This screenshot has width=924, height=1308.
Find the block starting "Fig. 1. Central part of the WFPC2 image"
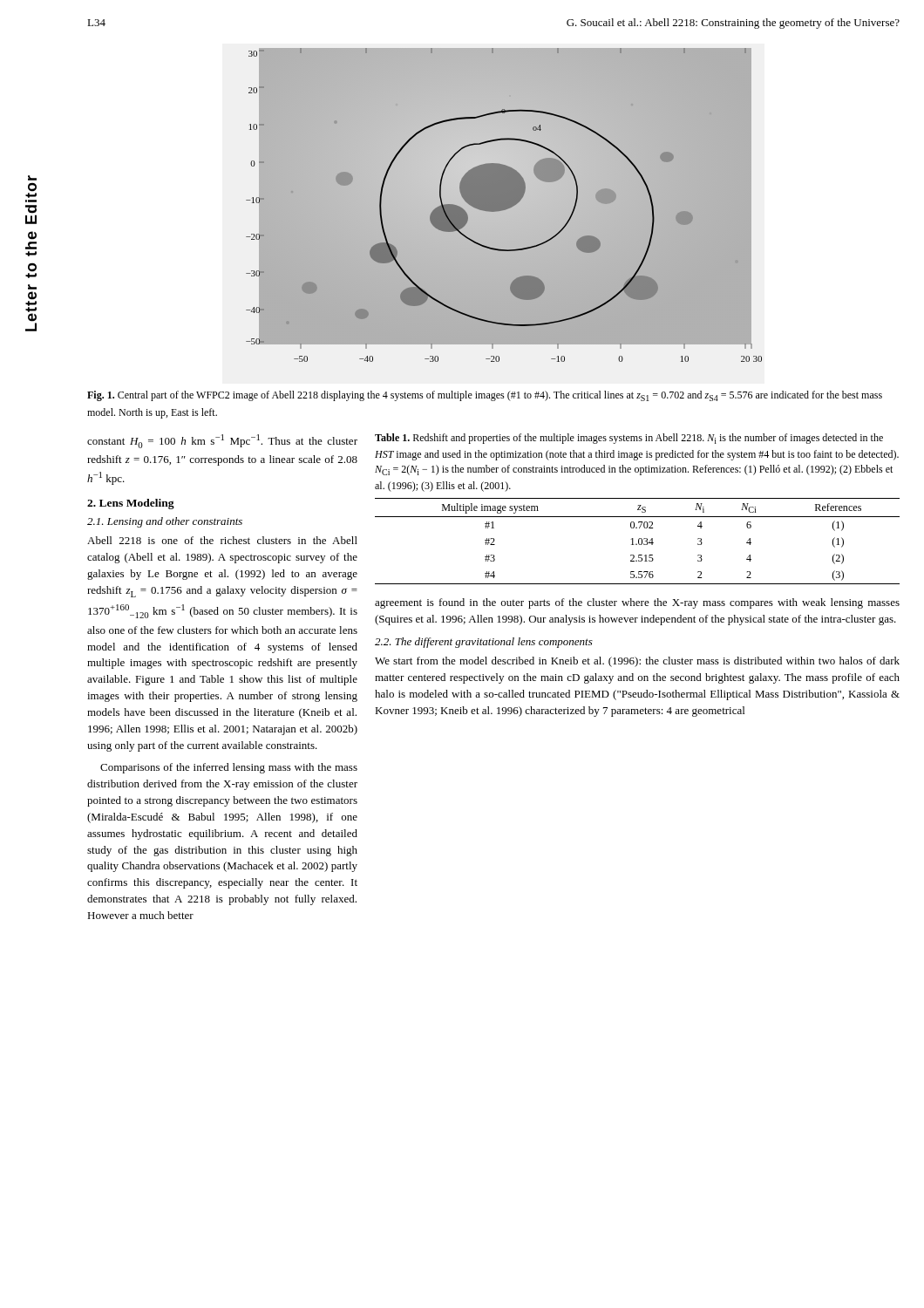tap(485, 404)
